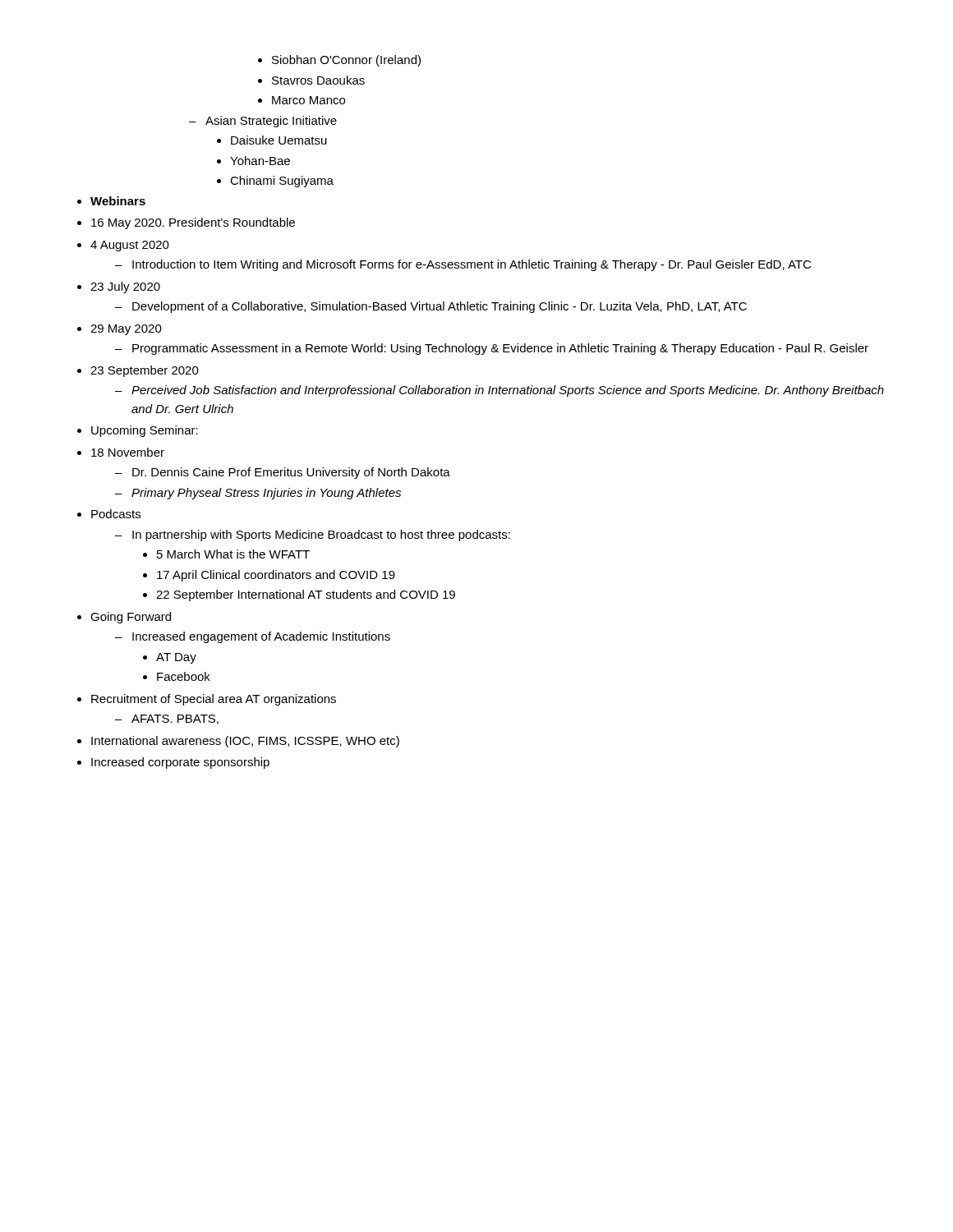The height and width of the screenshot is (1232, 953).
Task: Locate the text block starting "29 May 2020 Programmatic Assessment in a Remote"
Action: coord(489,339)
